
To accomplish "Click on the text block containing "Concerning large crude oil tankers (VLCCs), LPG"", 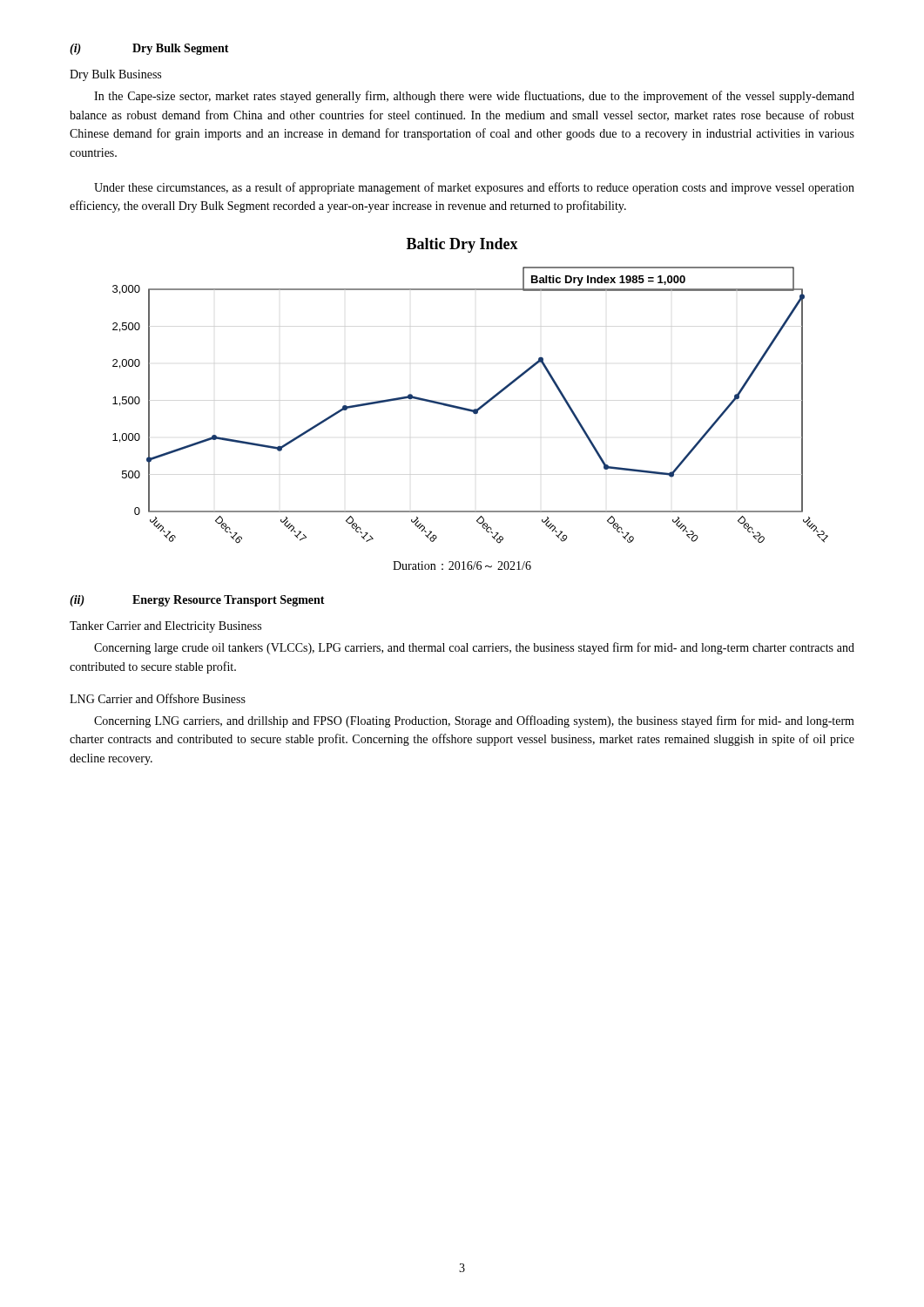I will (x=462, y=657).
